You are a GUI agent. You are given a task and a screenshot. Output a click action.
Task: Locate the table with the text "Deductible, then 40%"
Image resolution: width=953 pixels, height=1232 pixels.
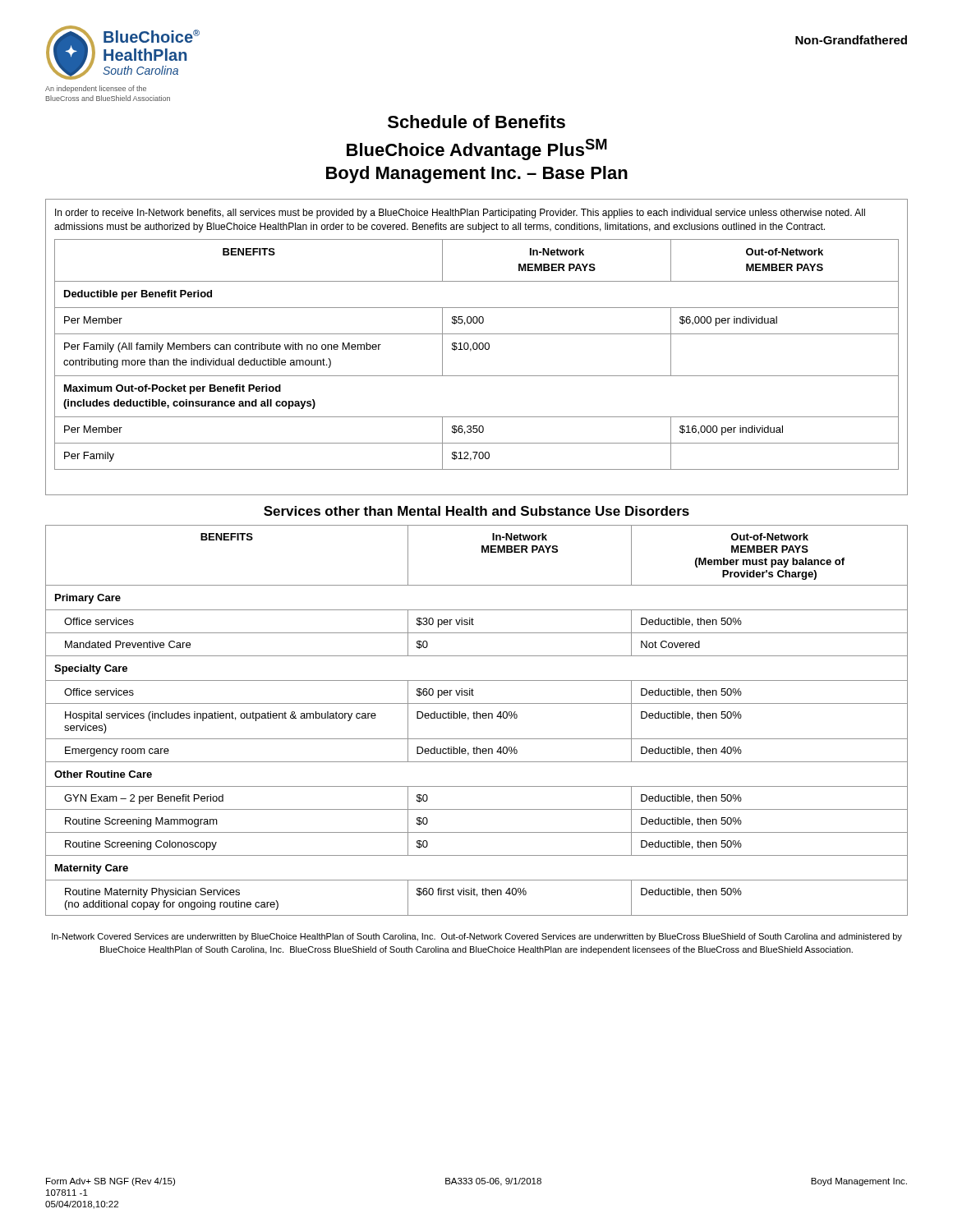click(476, 720)
